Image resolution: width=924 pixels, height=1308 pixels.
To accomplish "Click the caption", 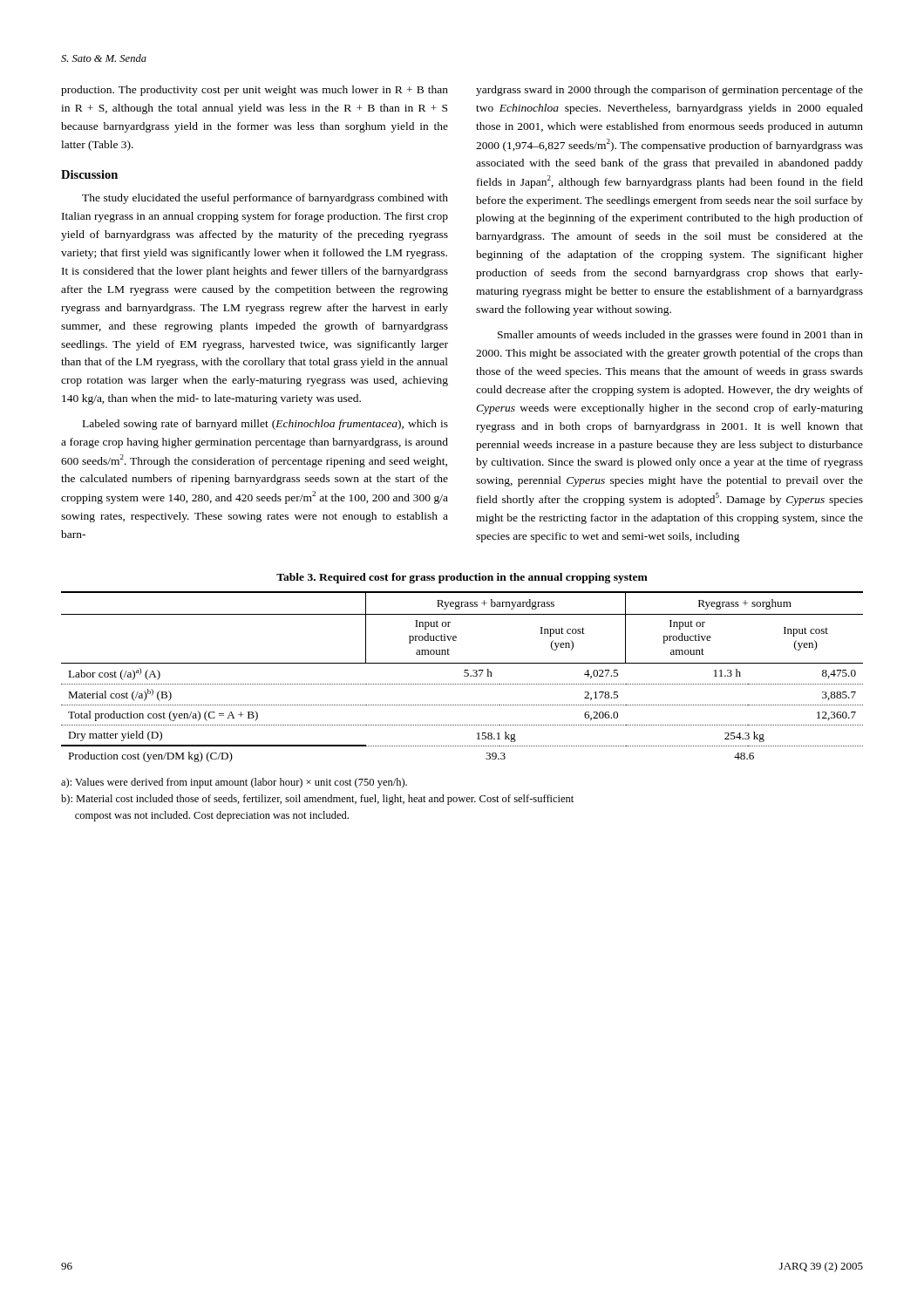I will pyautogui.click(x=462, y=576).
